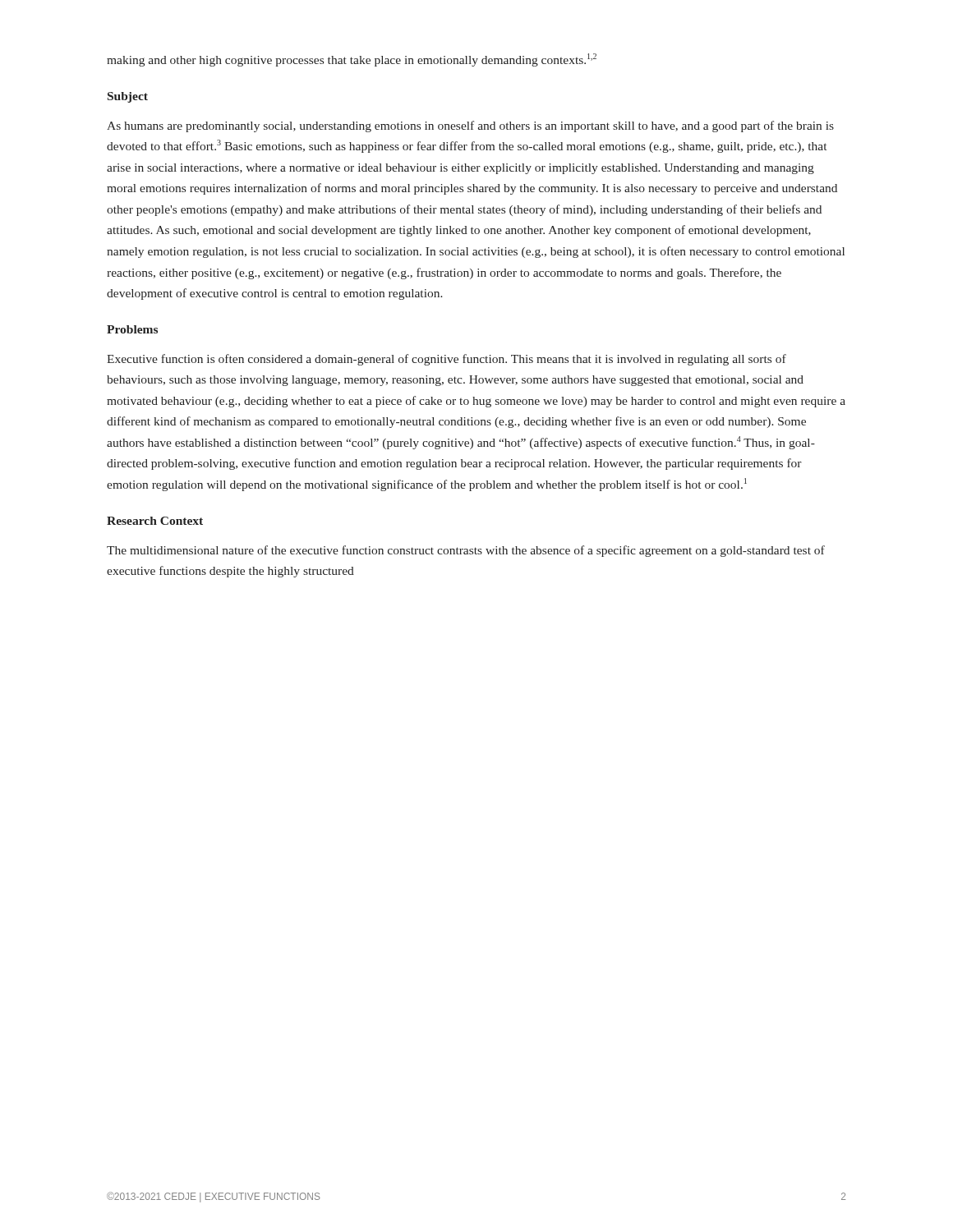This screenshot has height=1232, width=953.
Task: Click where it says "Research Context"
Action: [155, 520]
